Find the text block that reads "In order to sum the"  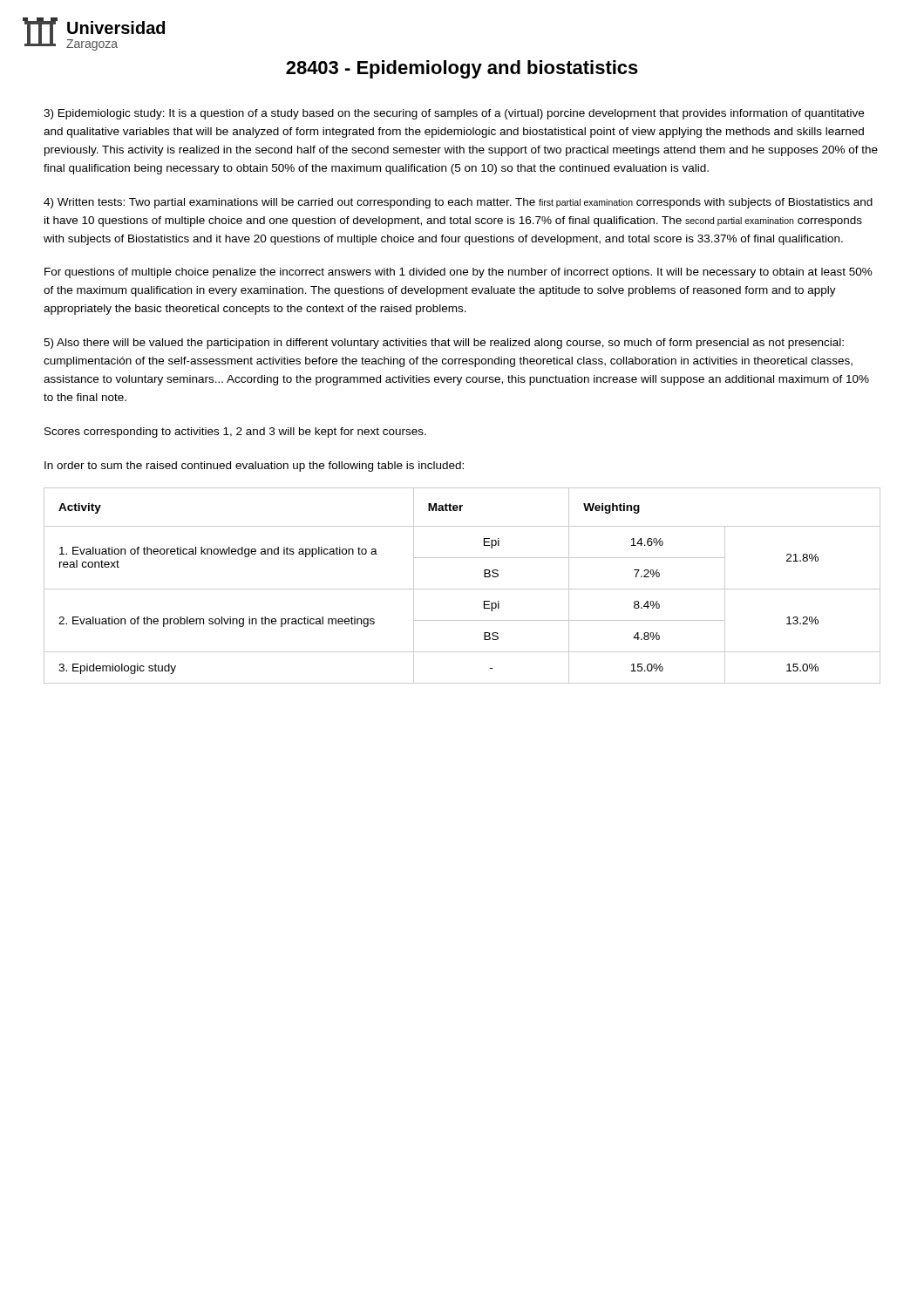click(x=254, y=465)
